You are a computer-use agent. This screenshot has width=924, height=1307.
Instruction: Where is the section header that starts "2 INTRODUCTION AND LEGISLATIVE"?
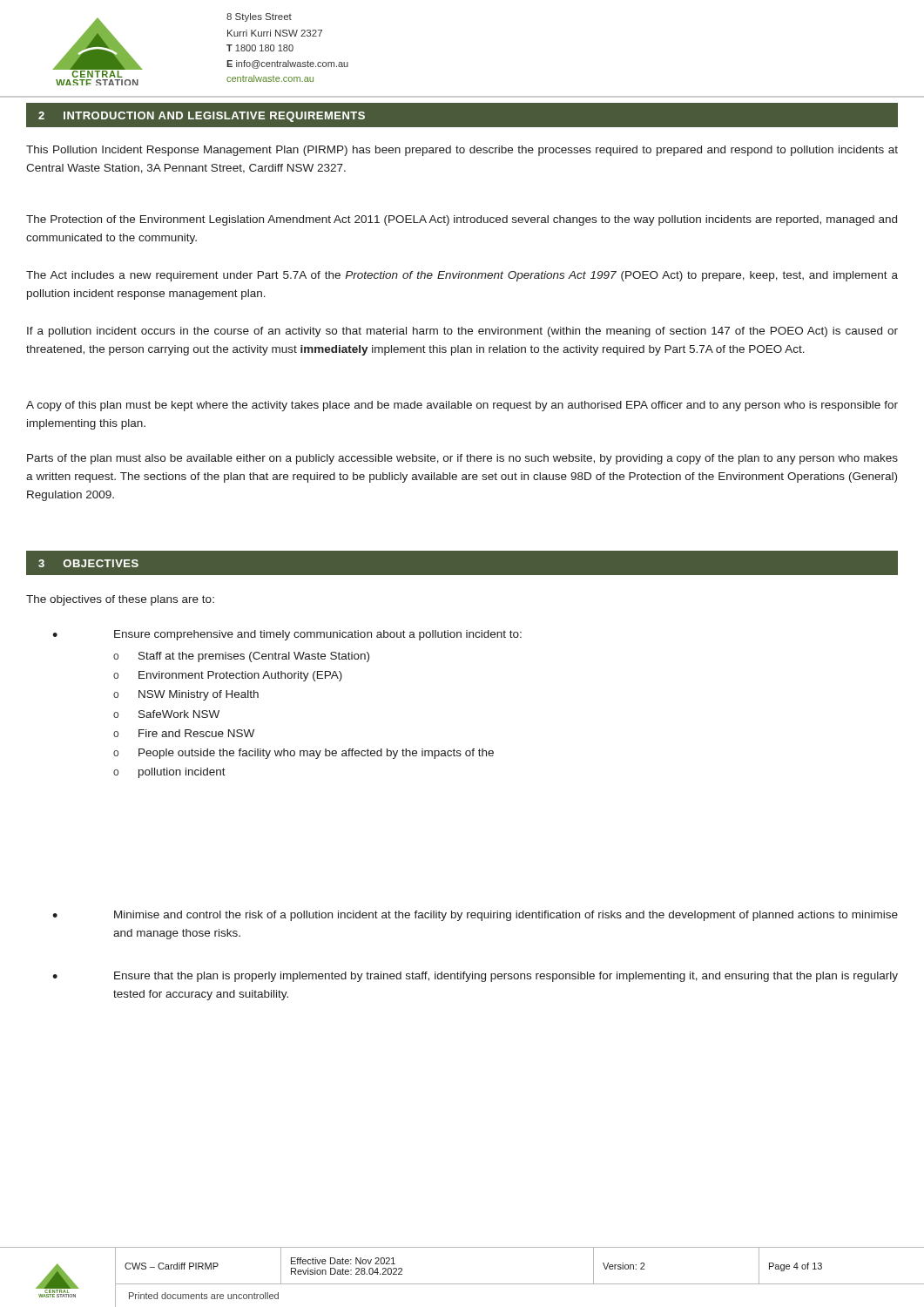pos(202,115)
